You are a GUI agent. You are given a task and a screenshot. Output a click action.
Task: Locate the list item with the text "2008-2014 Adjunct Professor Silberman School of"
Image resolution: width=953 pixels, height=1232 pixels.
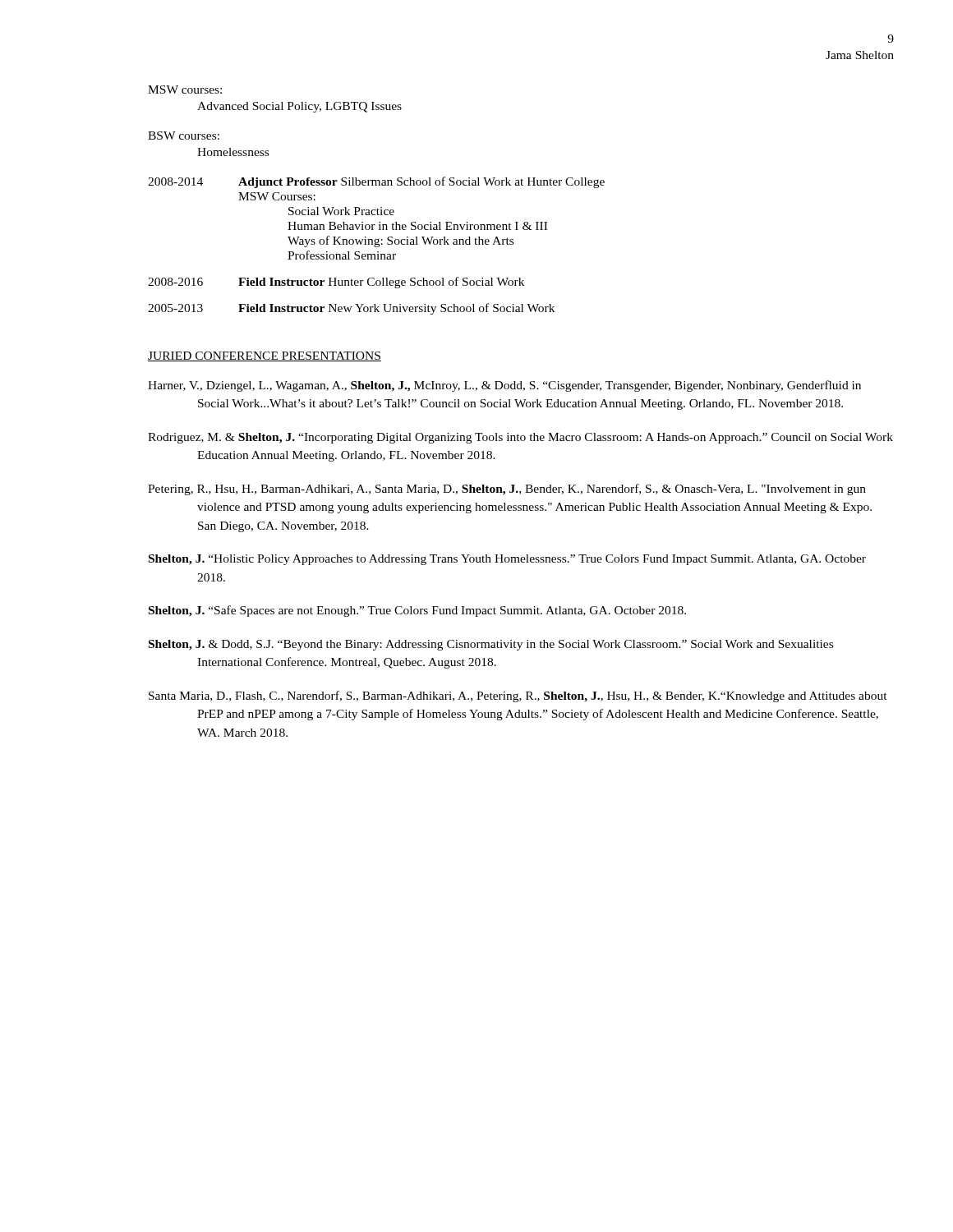coord(521,218)
